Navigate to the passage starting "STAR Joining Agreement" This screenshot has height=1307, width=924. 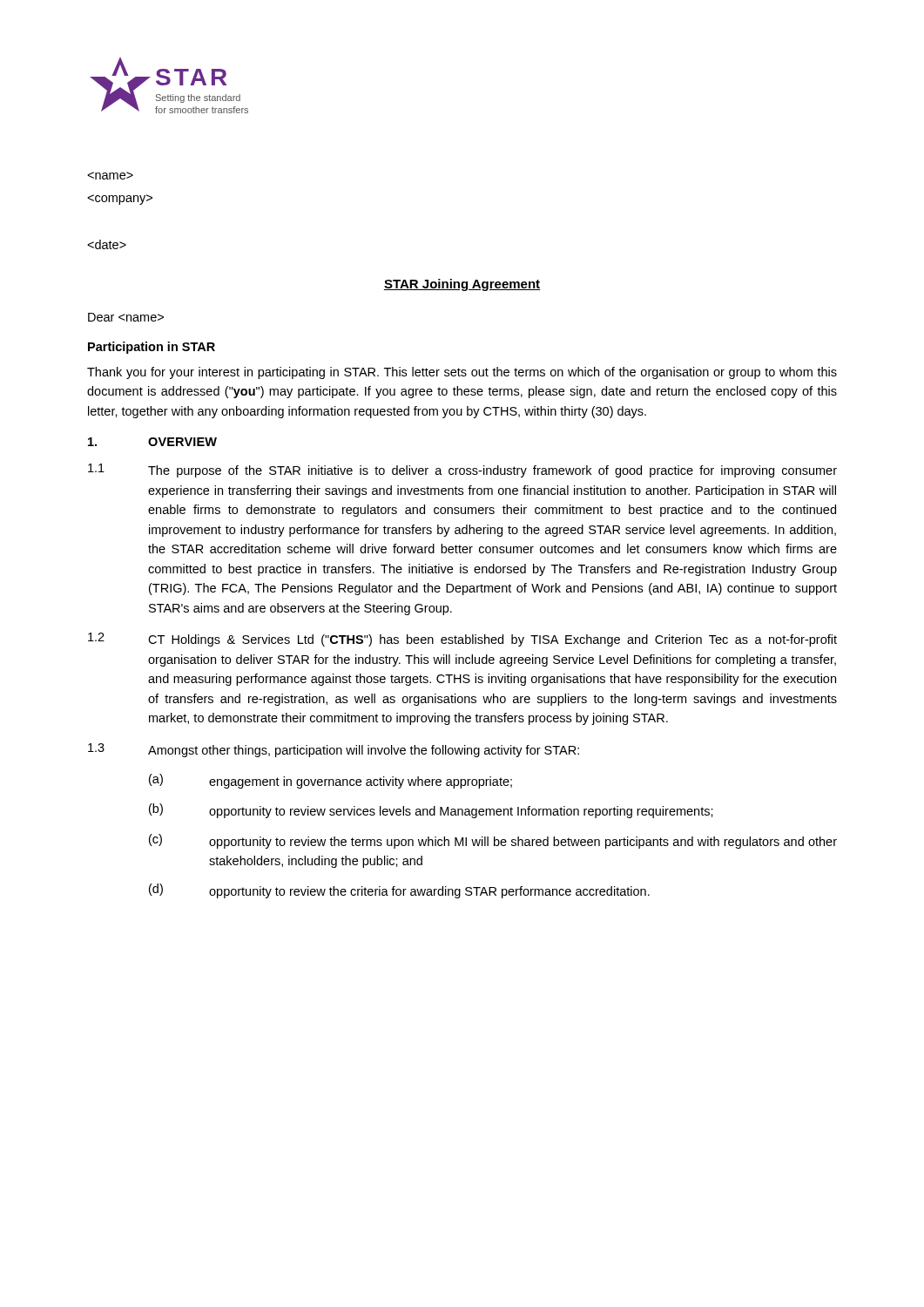point(462,284)
